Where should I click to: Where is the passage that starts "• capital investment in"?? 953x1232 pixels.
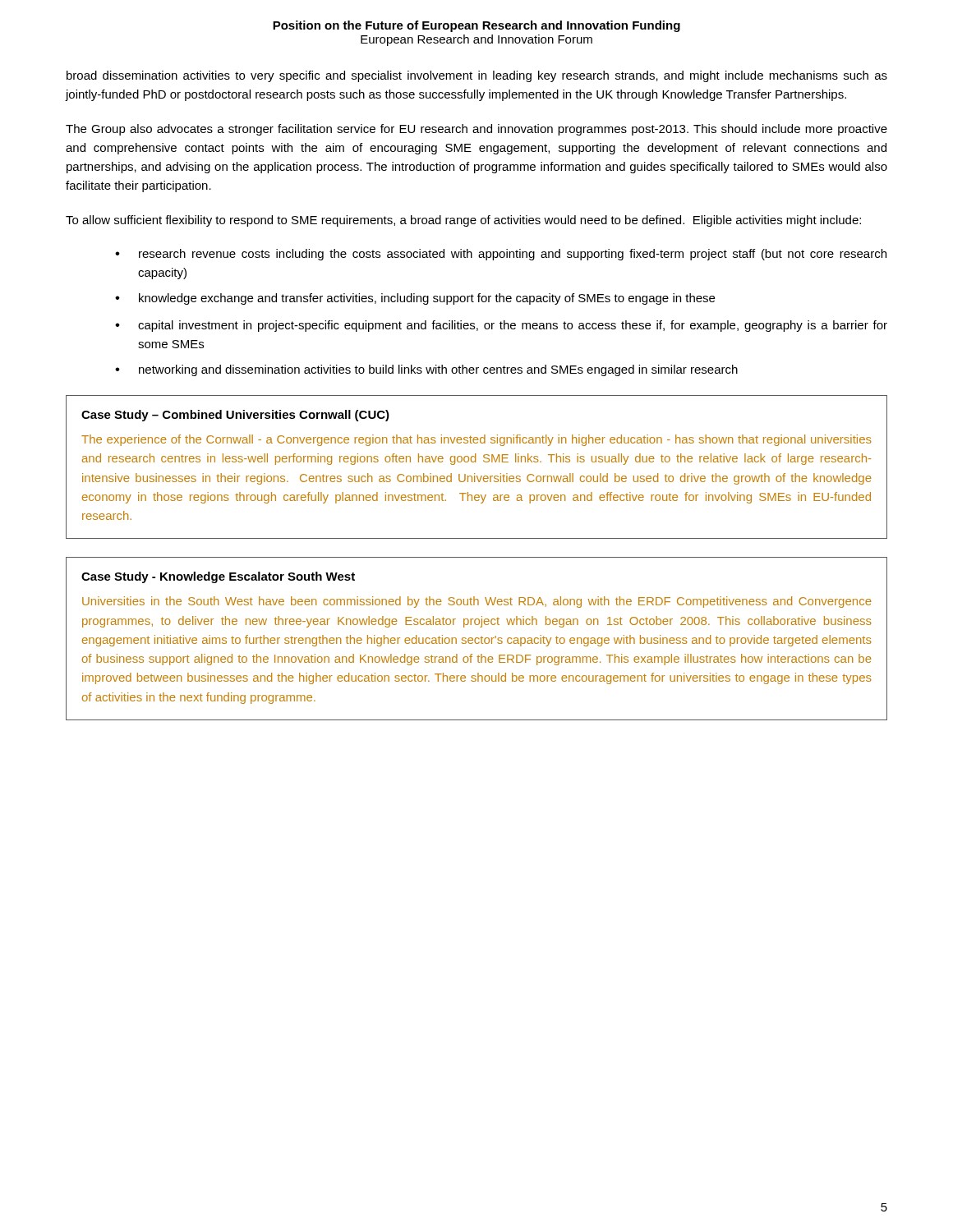tap(501, 334)
